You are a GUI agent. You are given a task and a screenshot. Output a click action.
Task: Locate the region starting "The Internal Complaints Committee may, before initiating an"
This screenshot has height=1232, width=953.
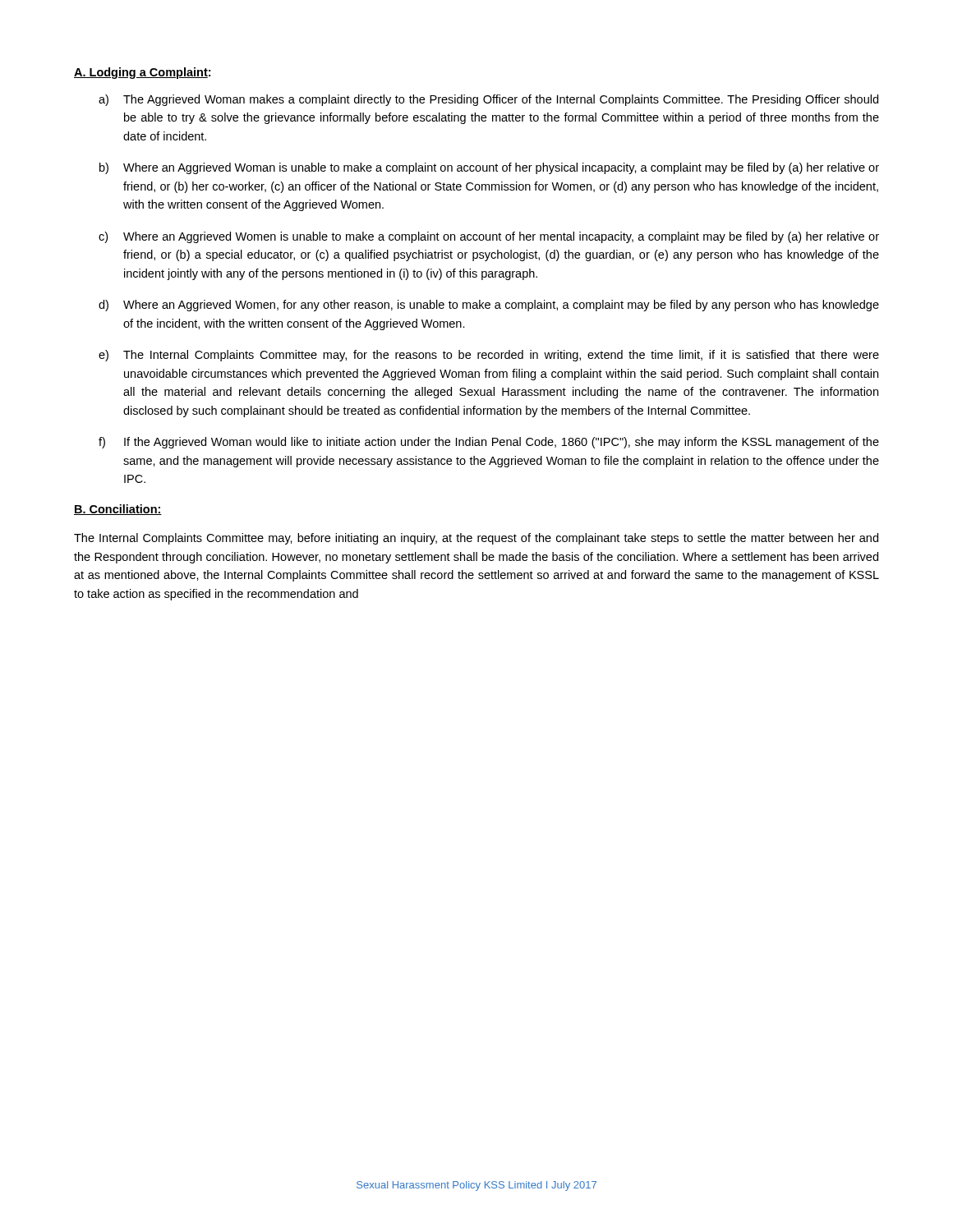point(476,566)
